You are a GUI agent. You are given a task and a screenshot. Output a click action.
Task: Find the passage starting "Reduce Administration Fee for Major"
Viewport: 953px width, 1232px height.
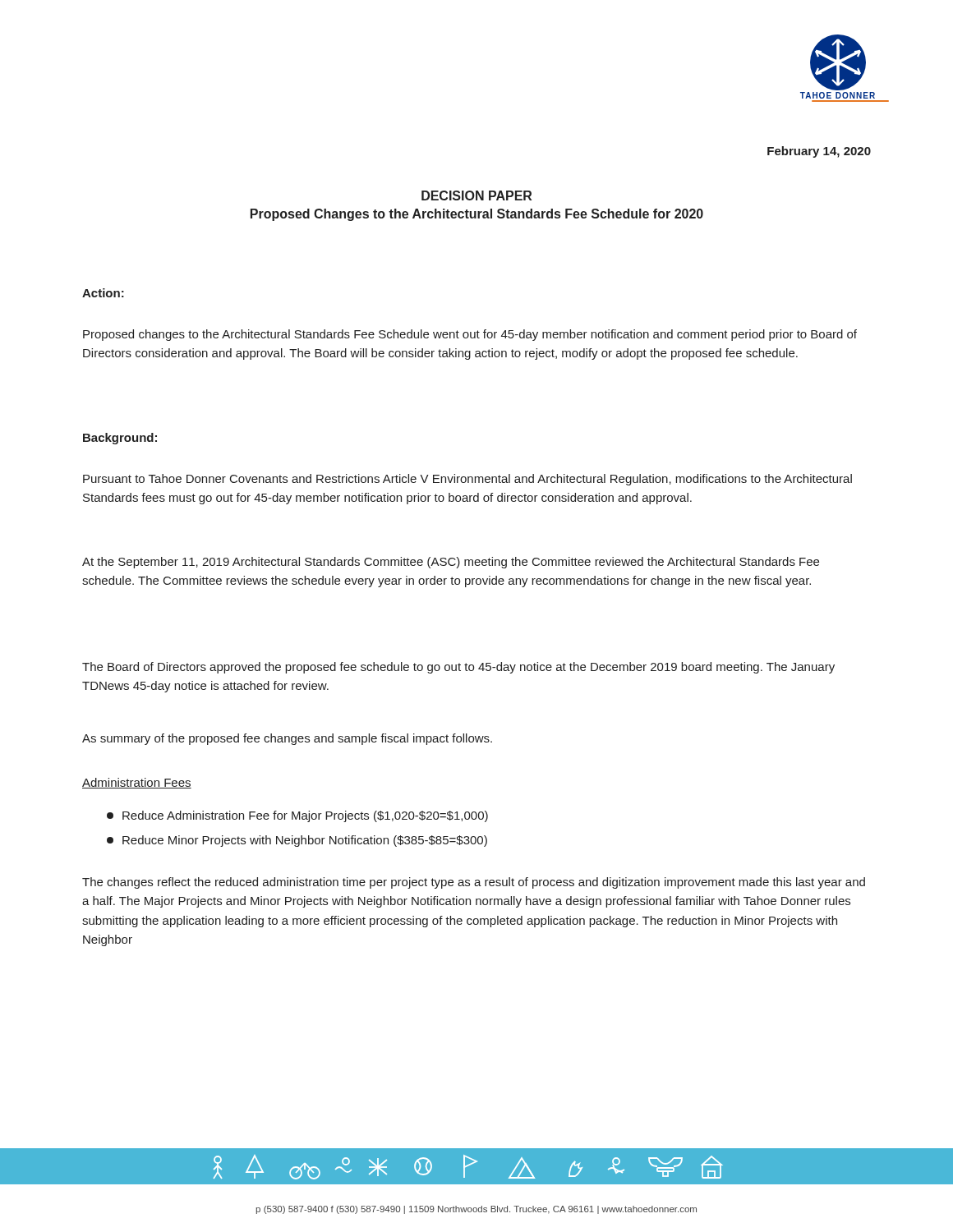coord(298,815)
